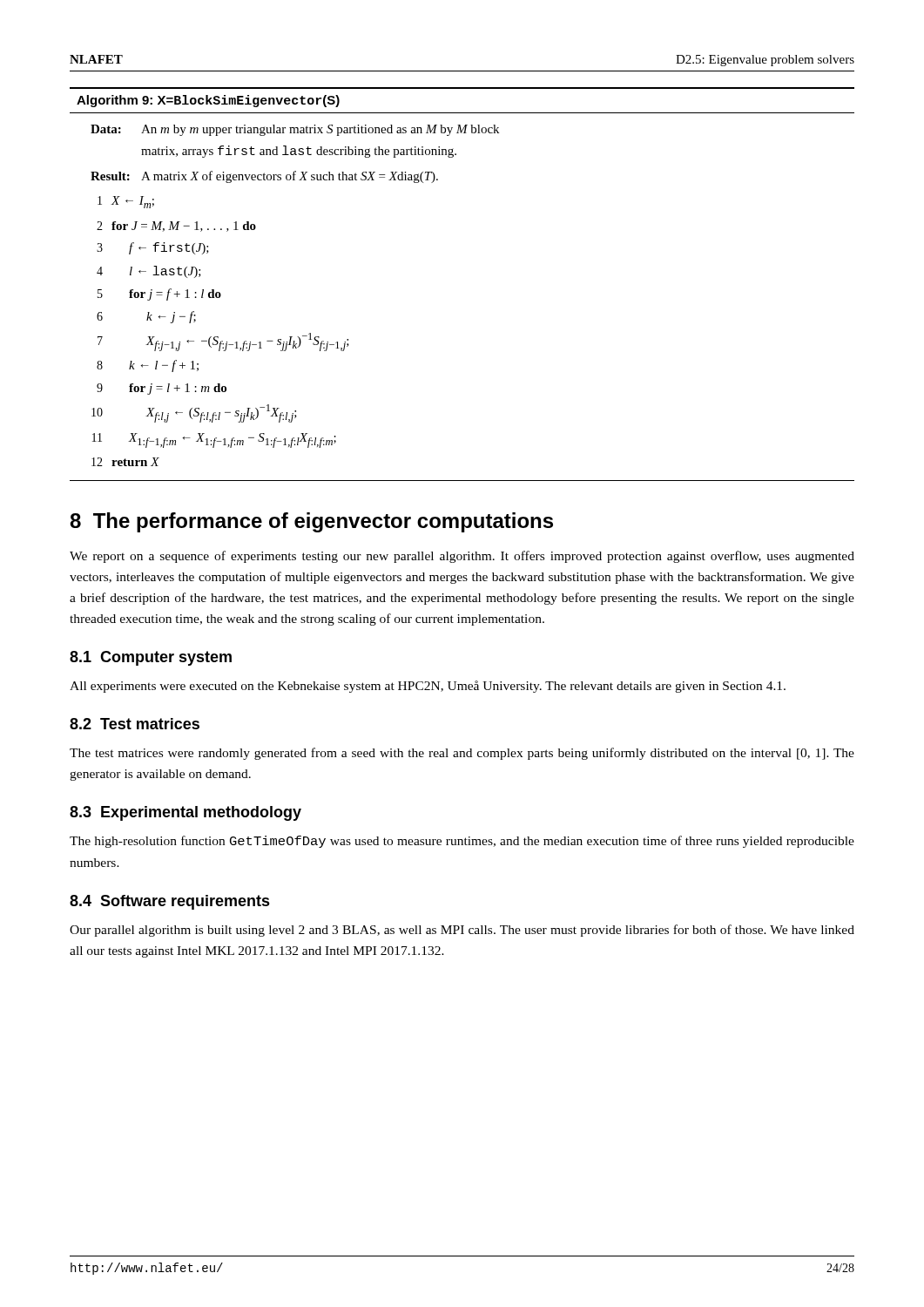Screen dimensions: 1307x924
Task: Find the block starting "8.4 Software requirements"
Action: [x=170, y=902]
